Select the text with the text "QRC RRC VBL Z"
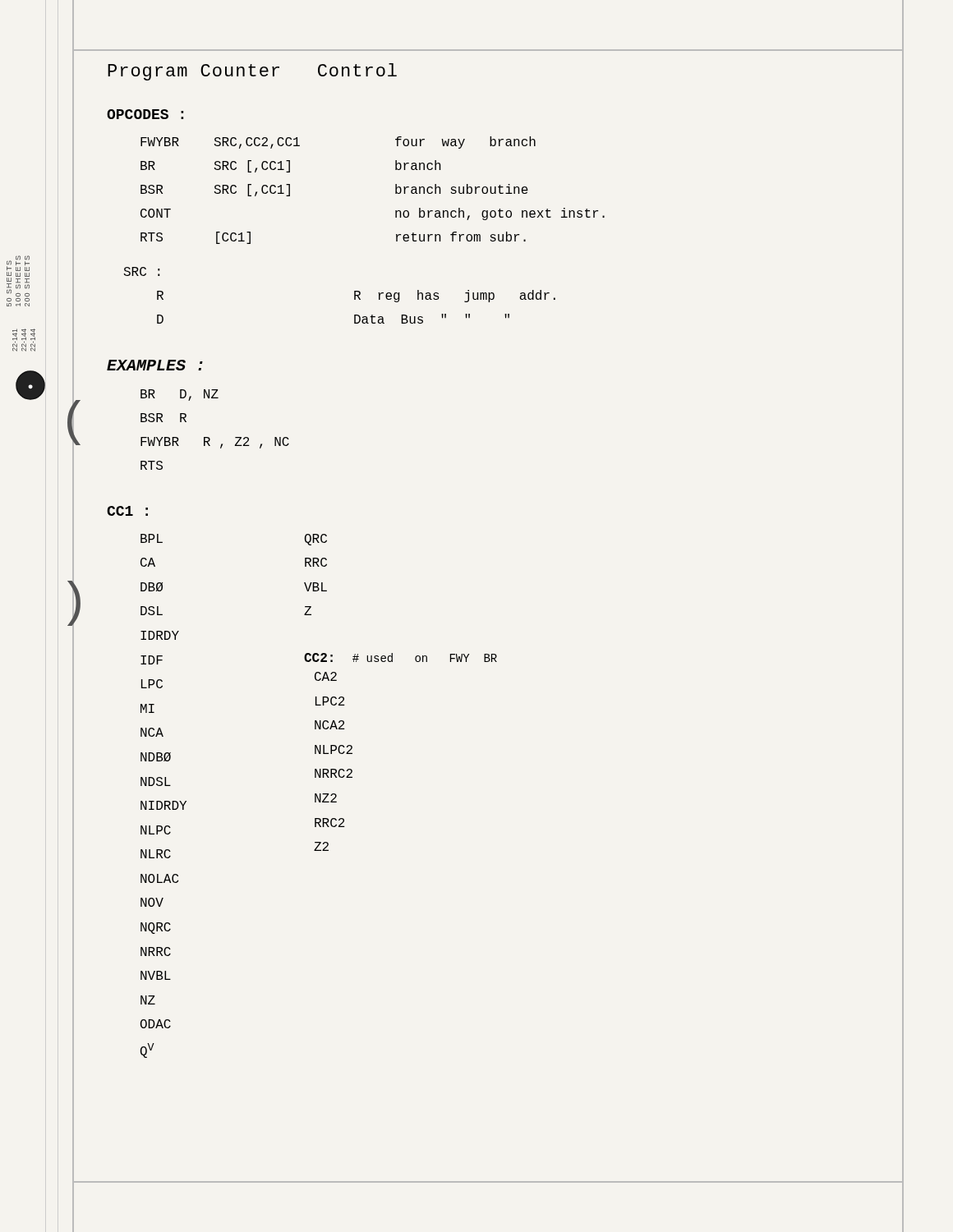953x1232 pixels. tap(316, 540)
